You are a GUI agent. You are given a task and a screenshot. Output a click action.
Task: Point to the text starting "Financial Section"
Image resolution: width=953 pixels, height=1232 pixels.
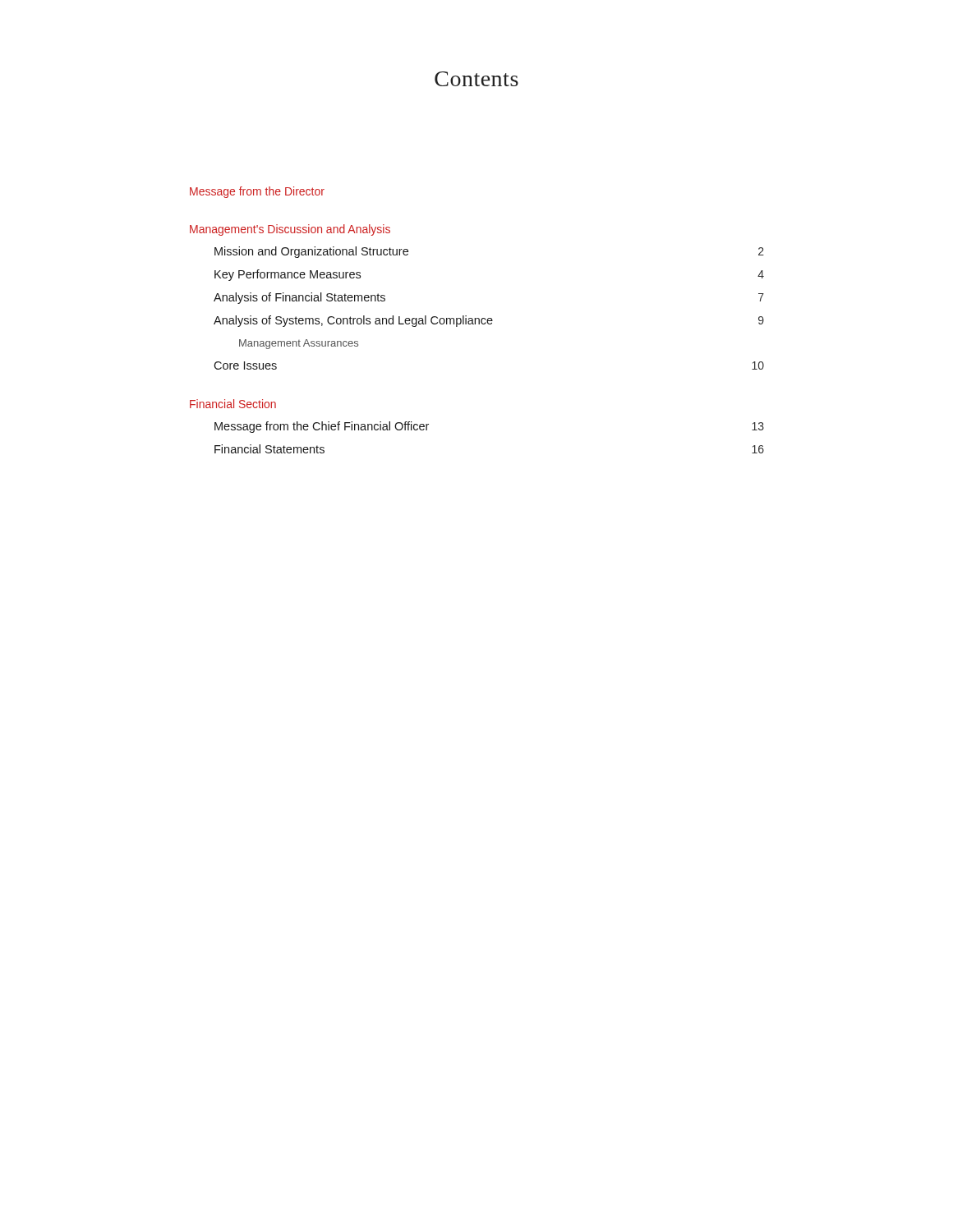[x=233, y=404]
